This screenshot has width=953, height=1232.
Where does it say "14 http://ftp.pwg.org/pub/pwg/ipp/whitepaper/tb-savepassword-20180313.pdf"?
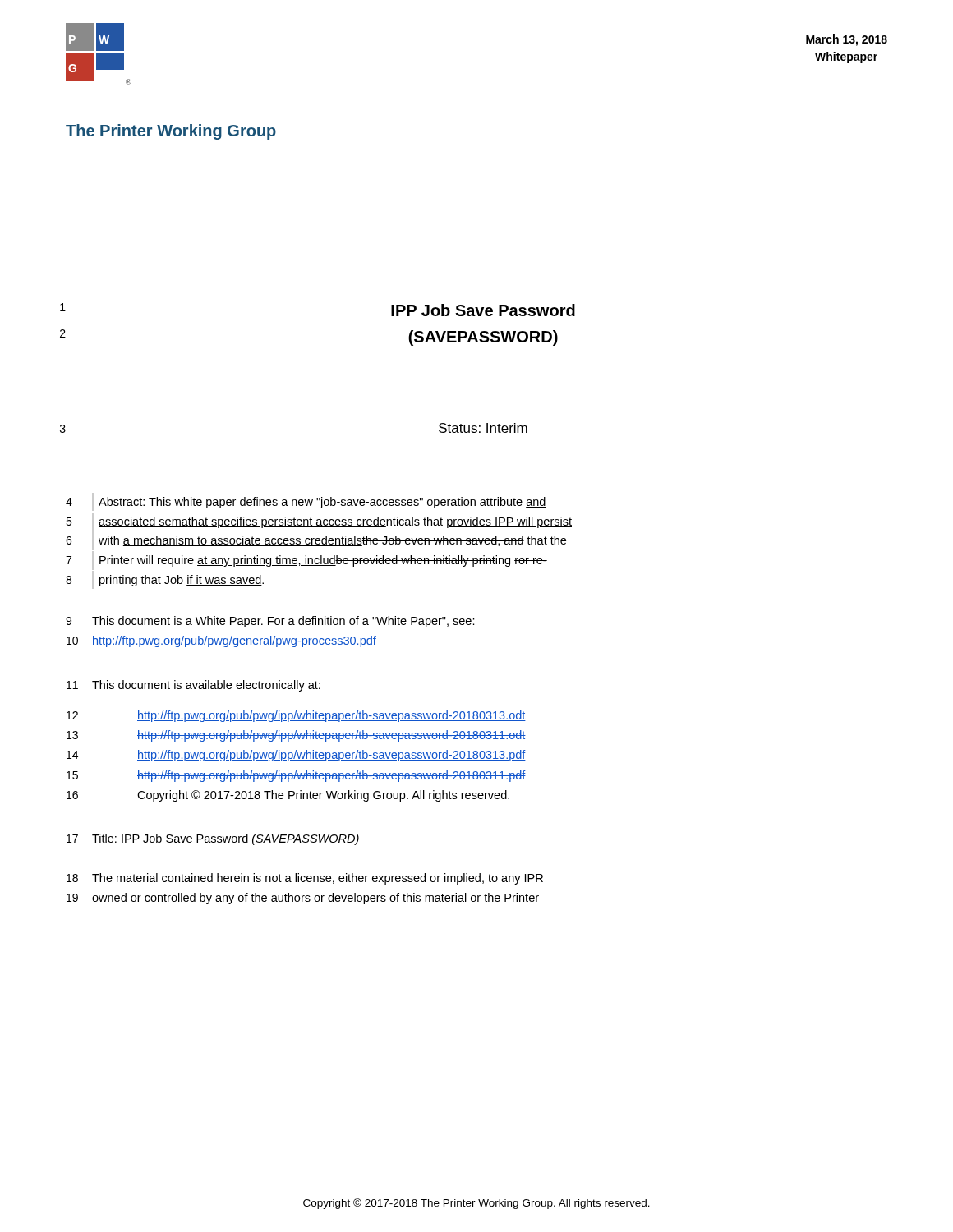476,756
